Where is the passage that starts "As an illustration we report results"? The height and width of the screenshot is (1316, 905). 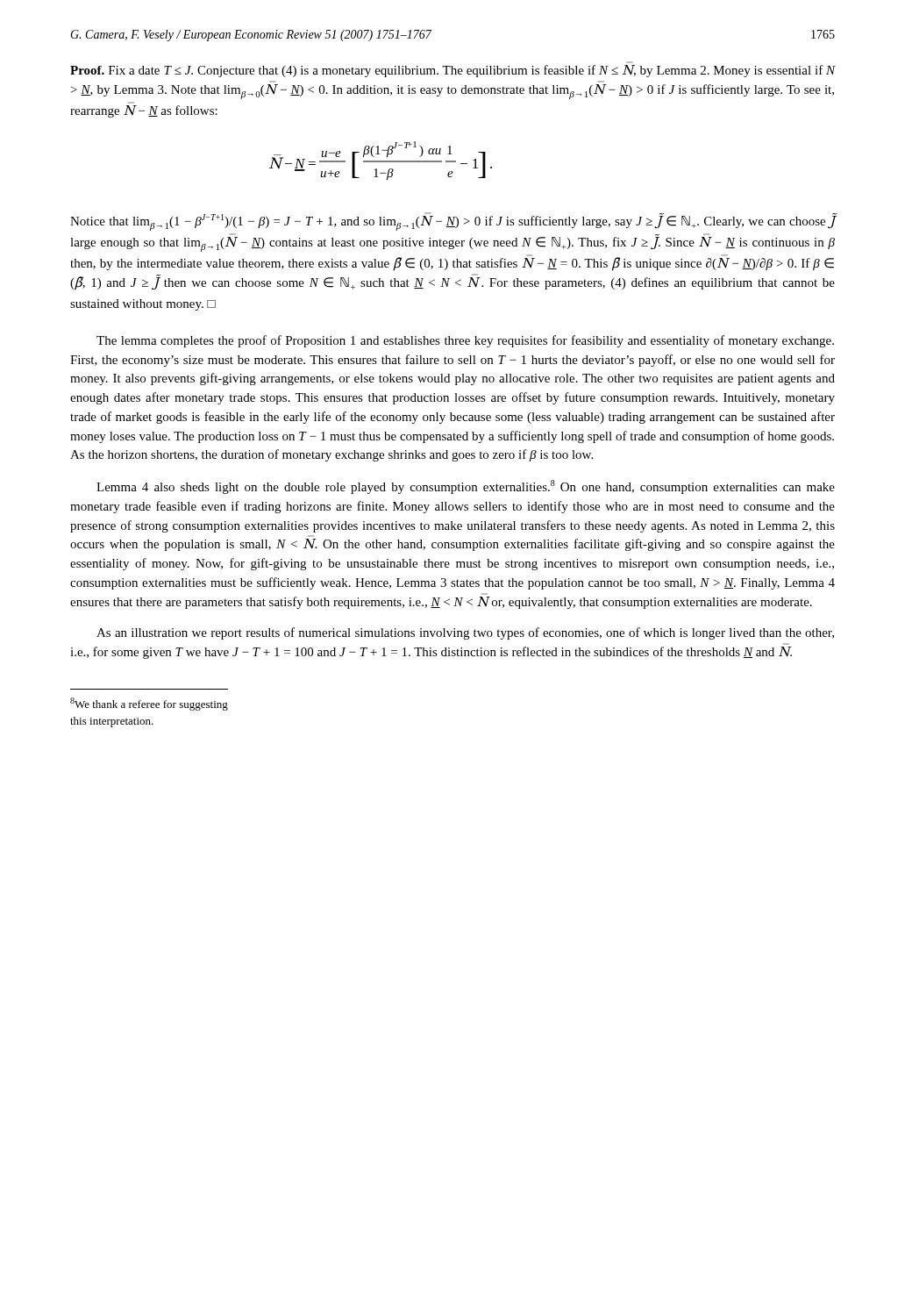pyautogui.click(x=452, y=642)
